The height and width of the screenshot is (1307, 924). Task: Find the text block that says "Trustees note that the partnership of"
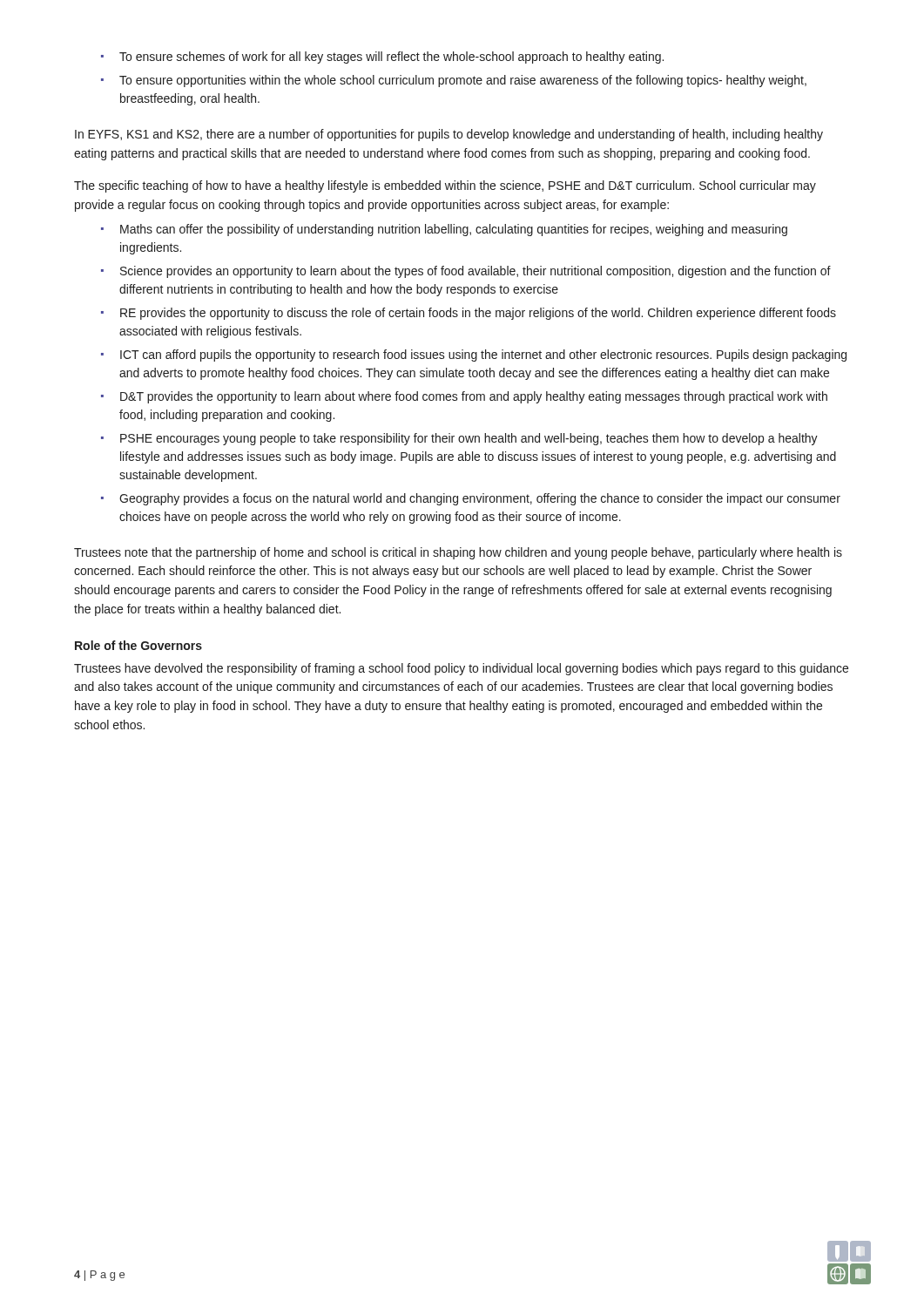pyautogui.click(x=458, y=581)
